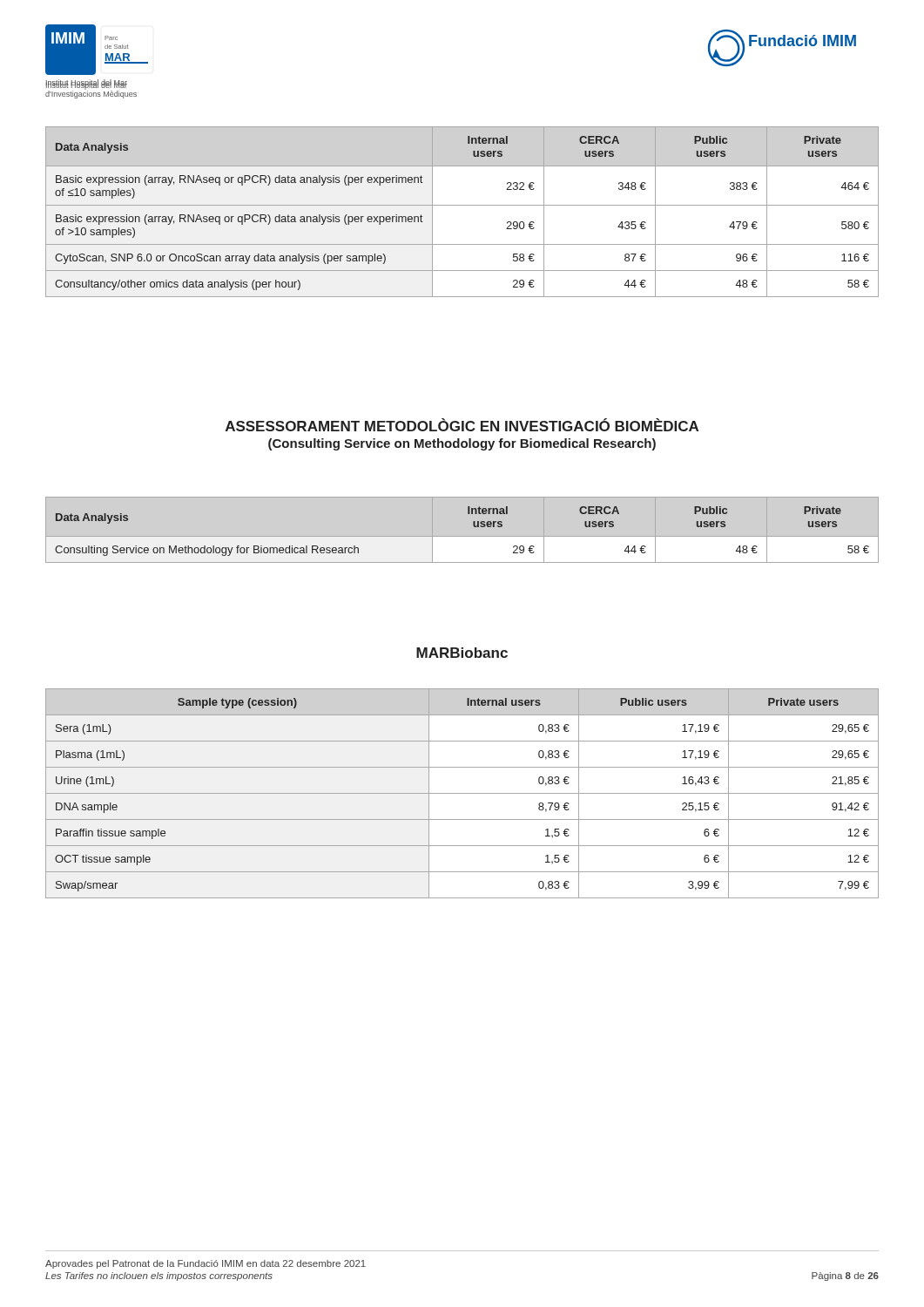Locate the table with the text "435 €"
This screenshot has height=1307, width=924.
(462, 212)
